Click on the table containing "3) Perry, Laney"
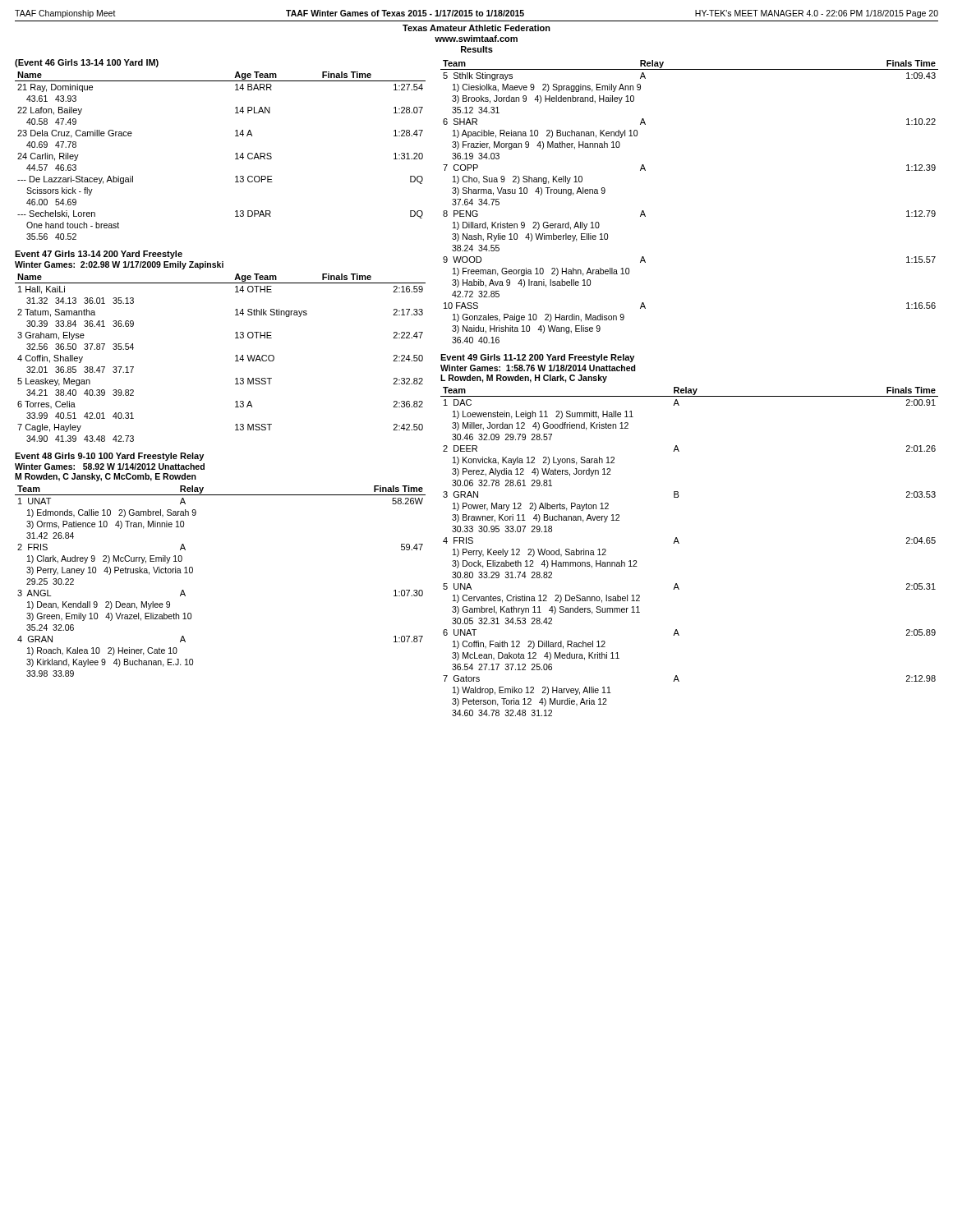The image size is (953, 1232). [220, 581]
